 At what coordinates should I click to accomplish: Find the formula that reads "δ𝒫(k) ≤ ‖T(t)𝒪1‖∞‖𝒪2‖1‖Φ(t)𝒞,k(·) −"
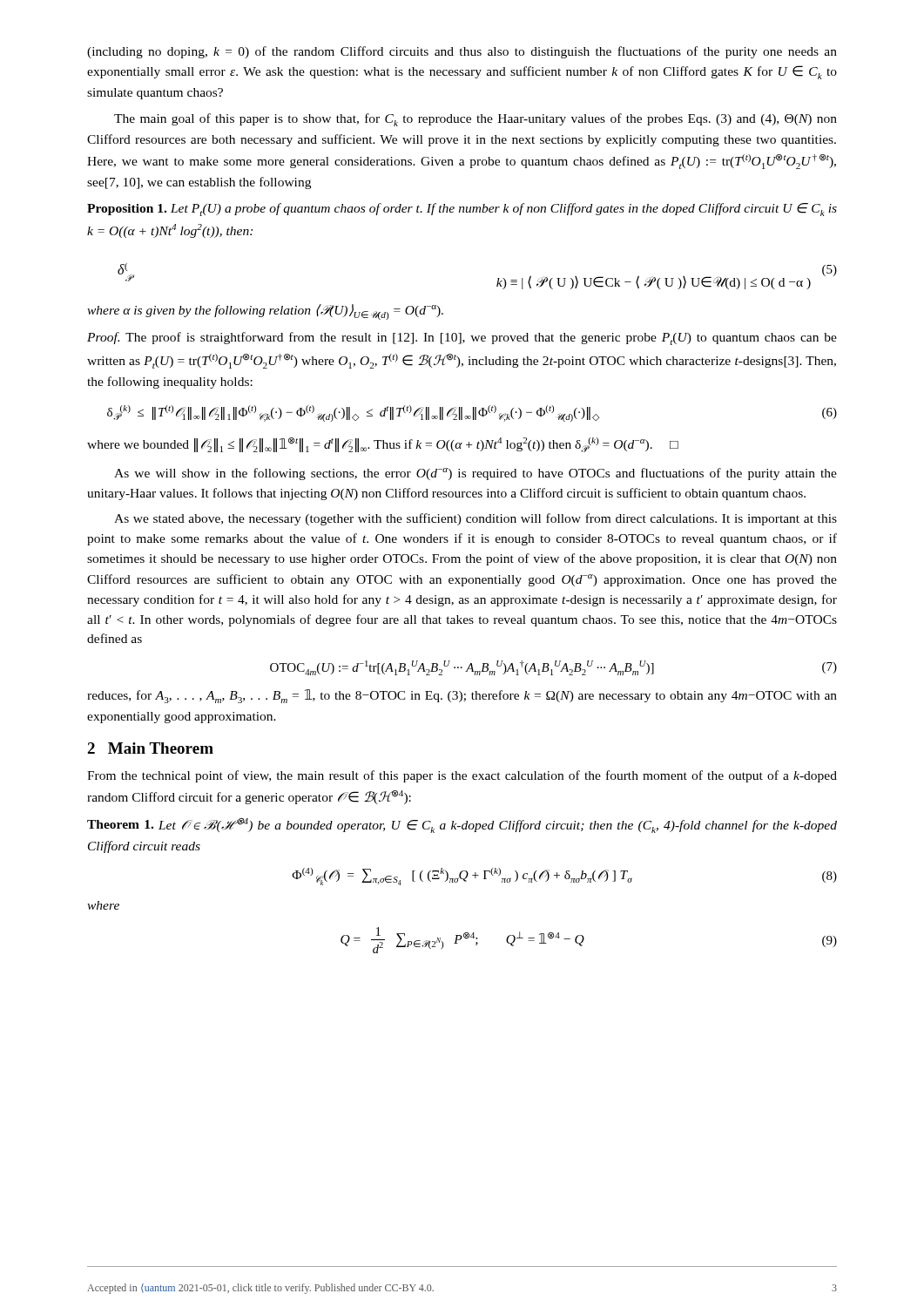tap(462, 412)
